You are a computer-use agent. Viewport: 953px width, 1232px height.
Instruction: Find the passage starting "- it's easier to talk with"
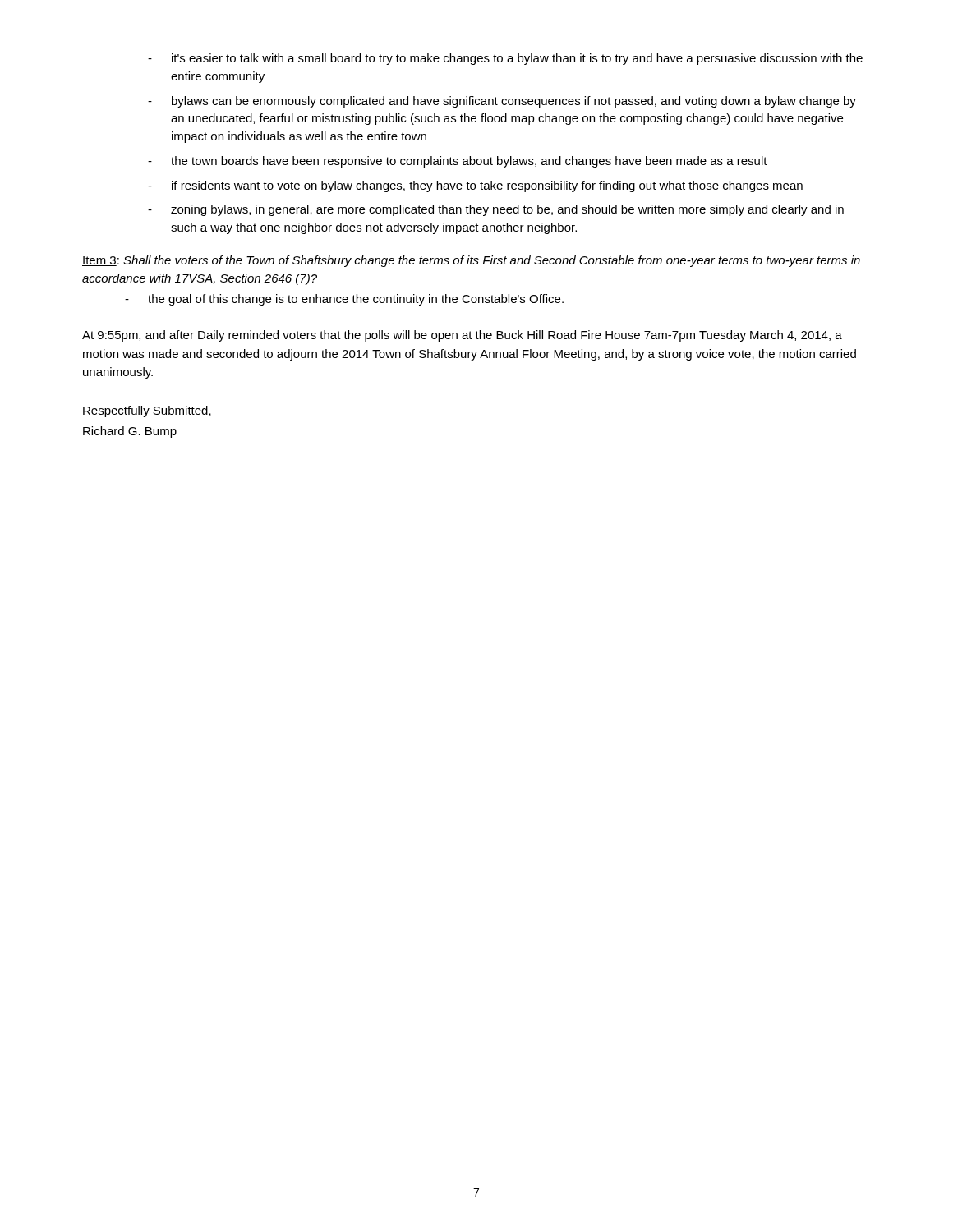(509, 67)
